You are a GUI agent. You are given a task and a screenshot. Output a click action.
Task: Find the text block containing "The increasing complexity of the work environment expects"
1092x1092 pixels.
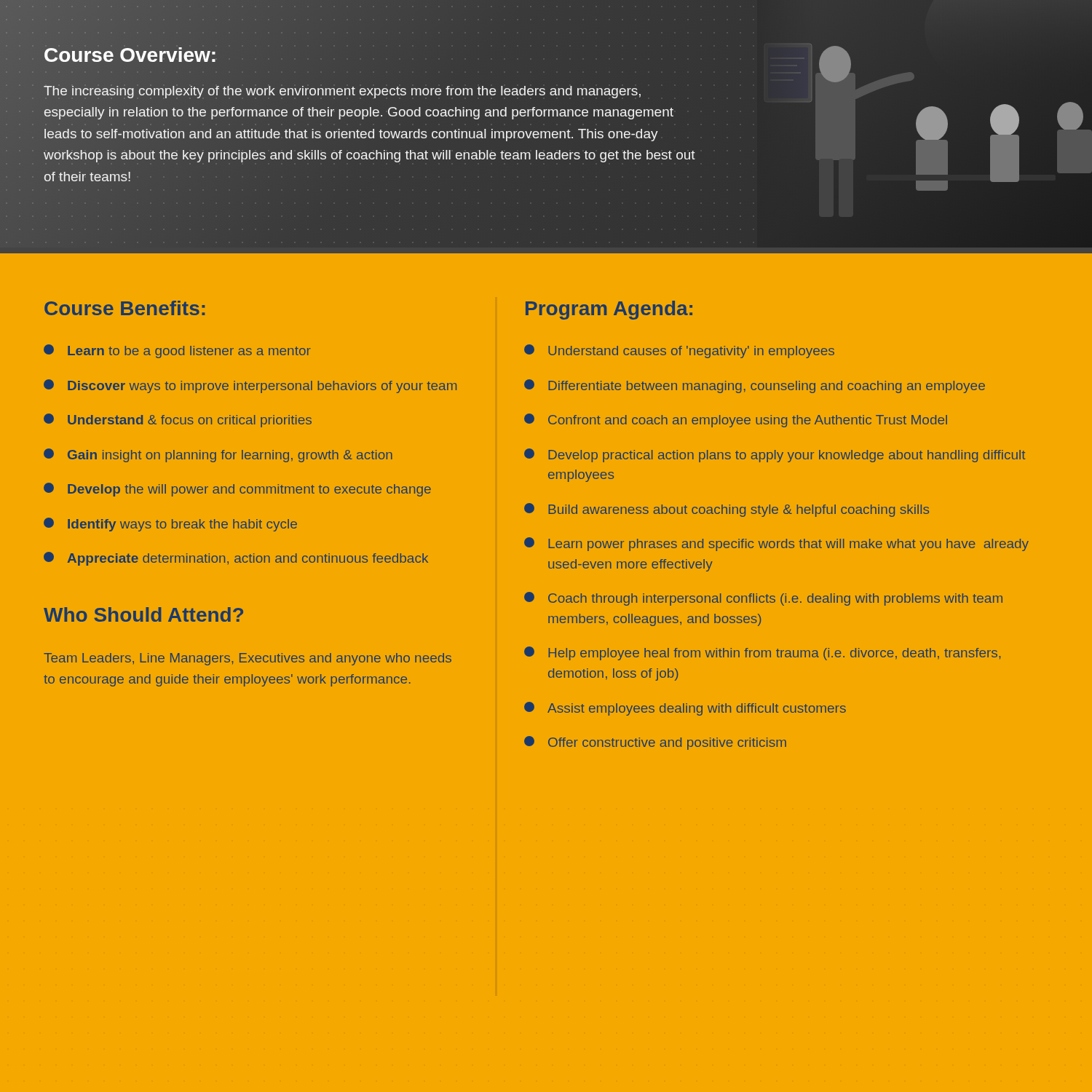[x=369, y=133]
